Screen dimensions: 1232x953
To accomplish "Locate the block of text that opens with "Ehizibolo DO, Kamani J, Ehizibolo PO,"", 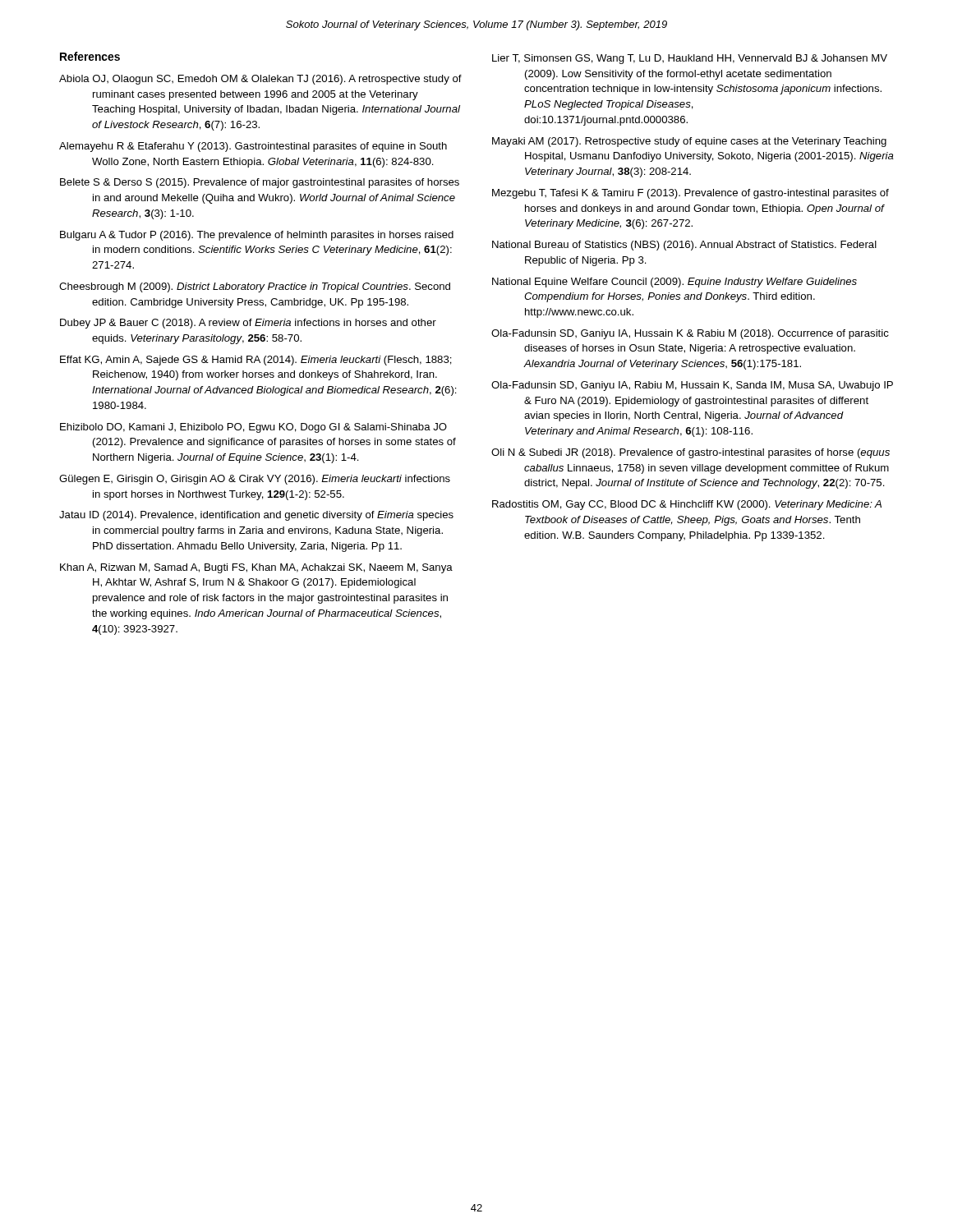I will coord(257,442).
